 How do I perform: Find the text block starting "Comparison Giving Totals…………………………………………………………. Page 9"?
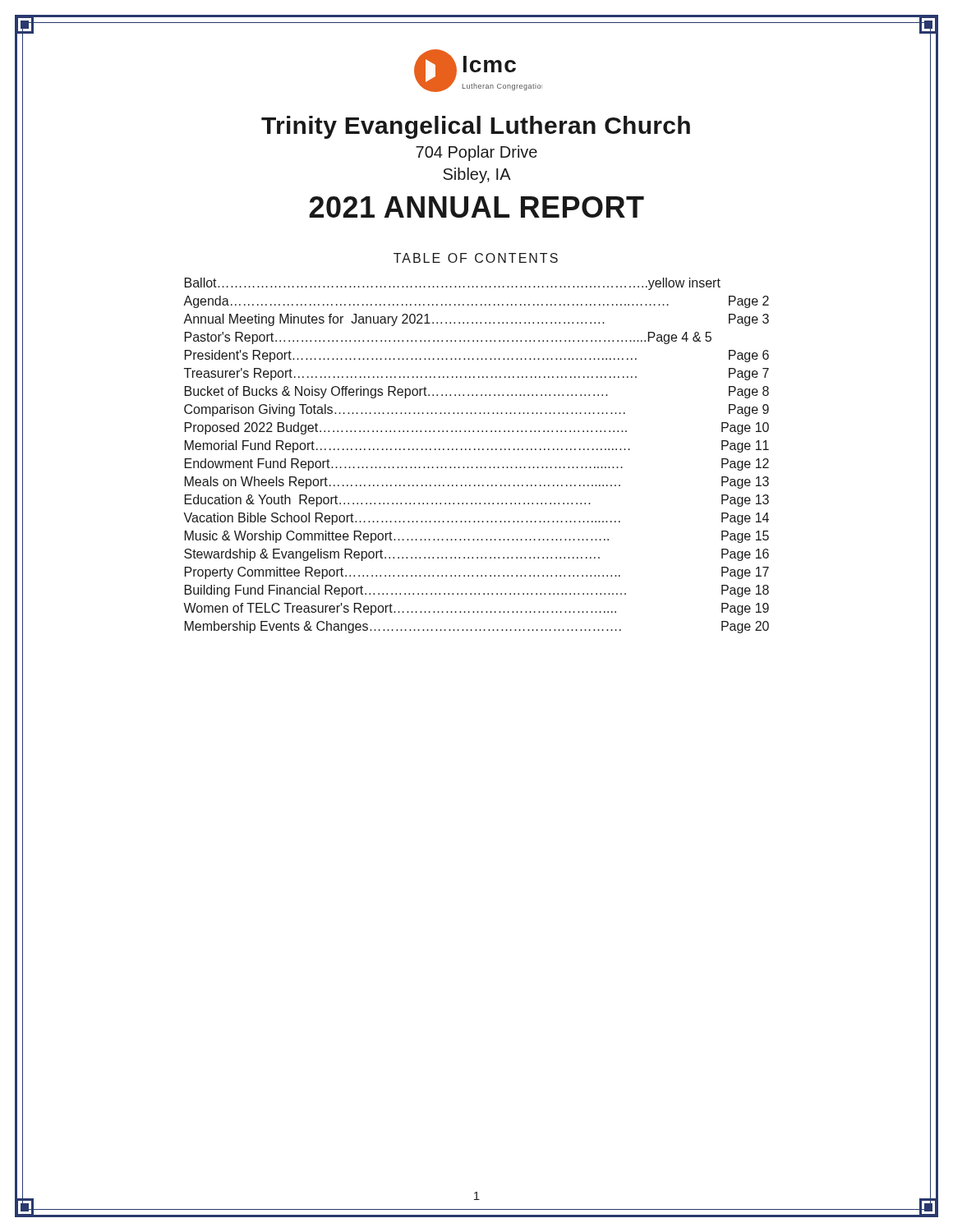(x=476, y=410)
